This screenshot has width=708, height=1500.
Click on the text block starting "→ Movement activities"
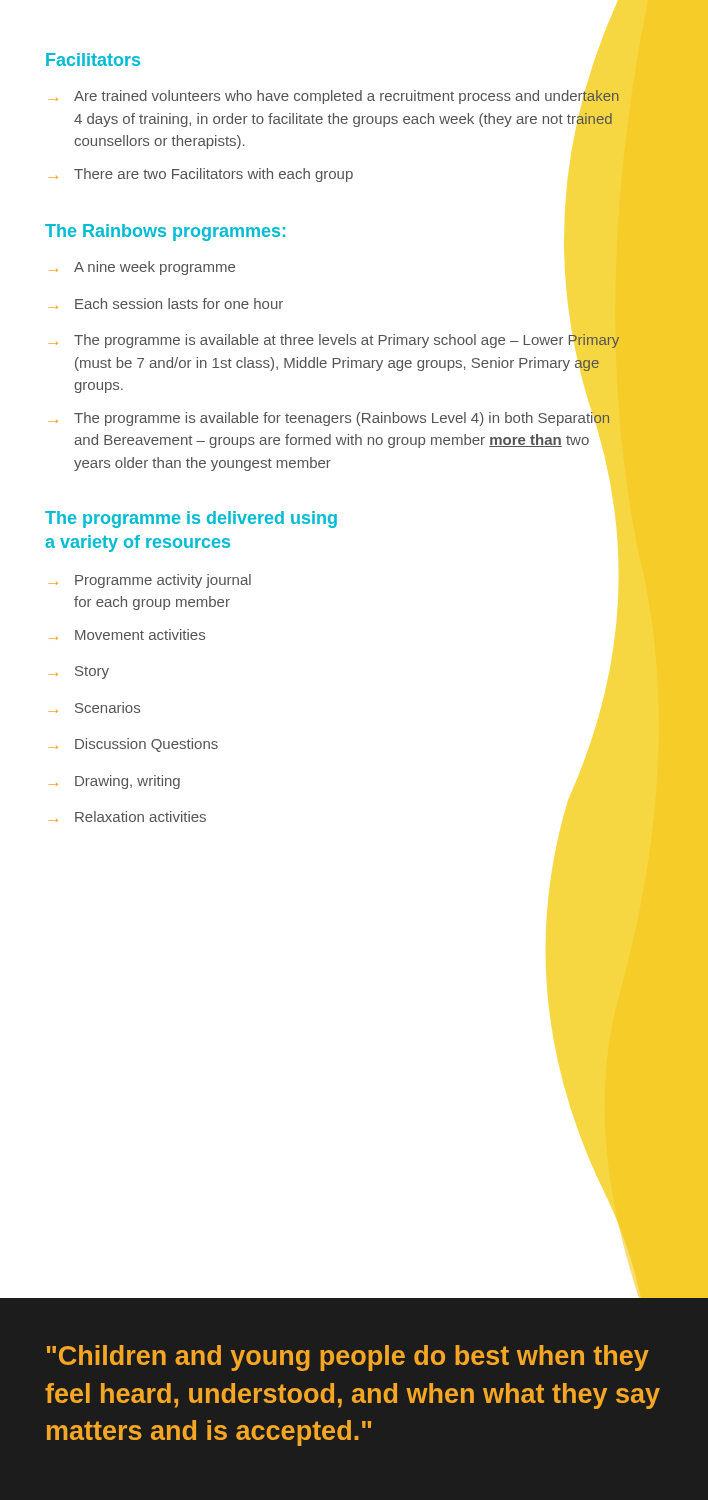[x=125, y=637]
